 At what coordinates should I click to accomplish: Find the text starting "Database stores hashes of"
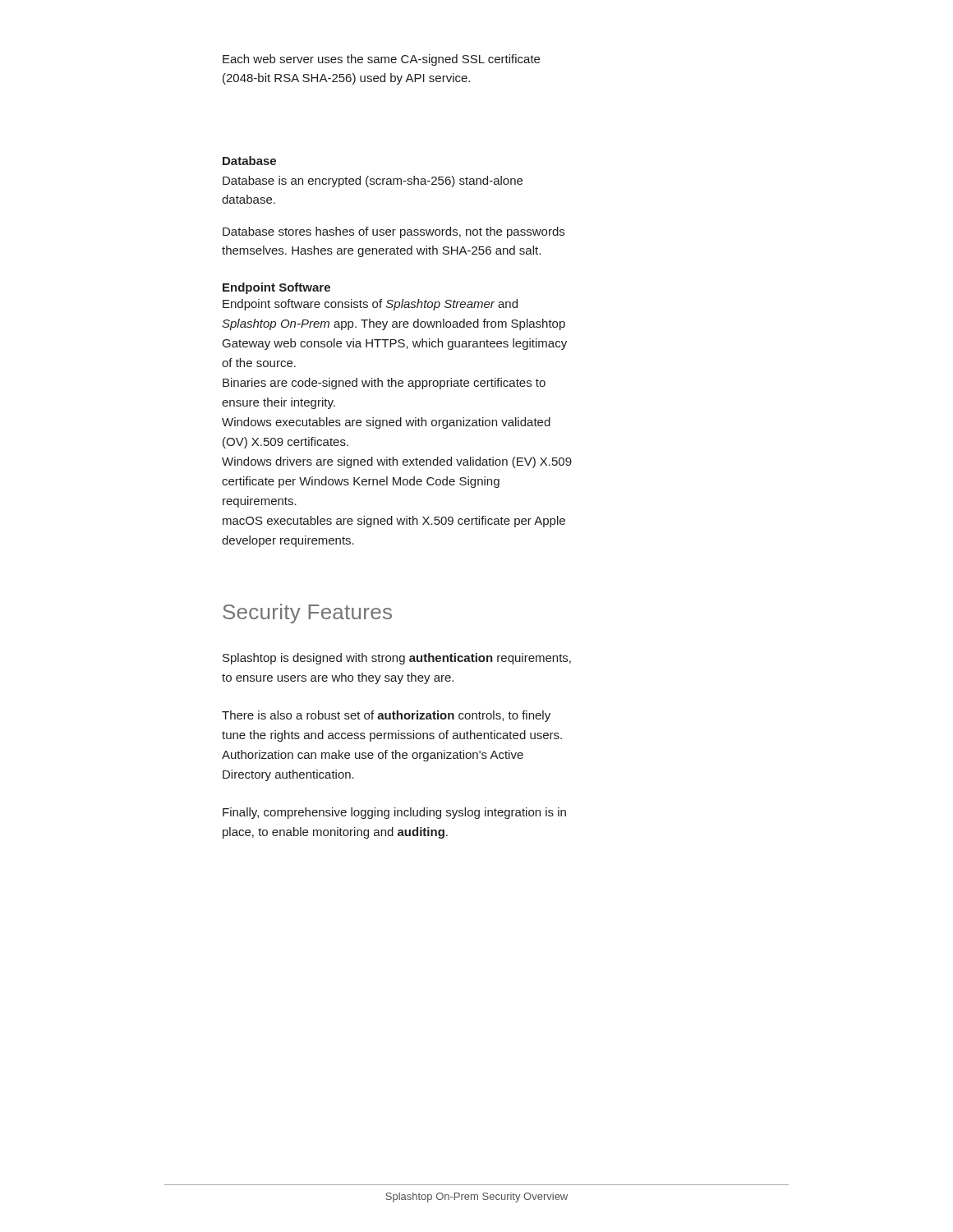pos(393,241)
